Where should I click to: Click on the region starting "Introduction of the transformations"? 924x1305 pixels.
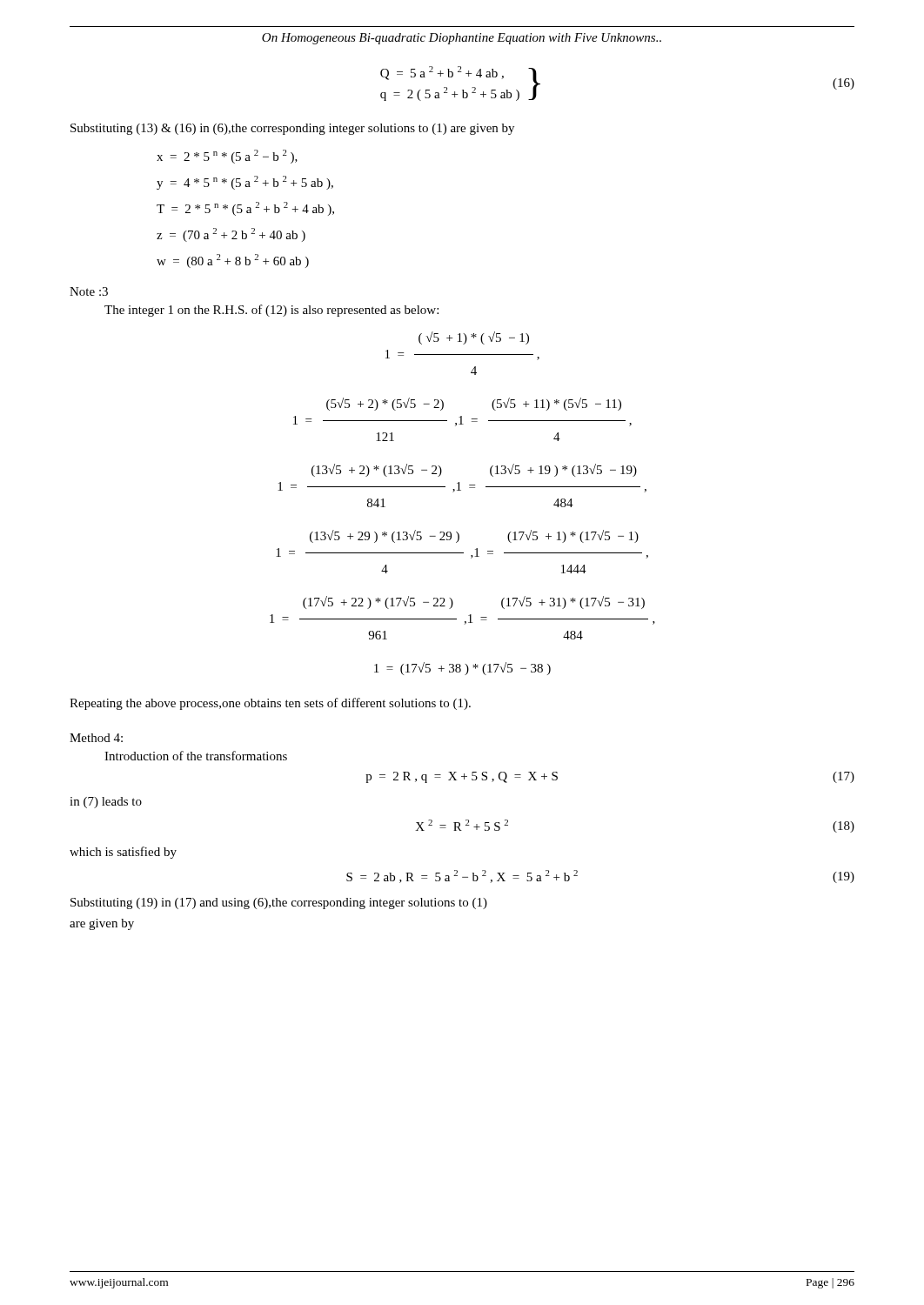196,756
